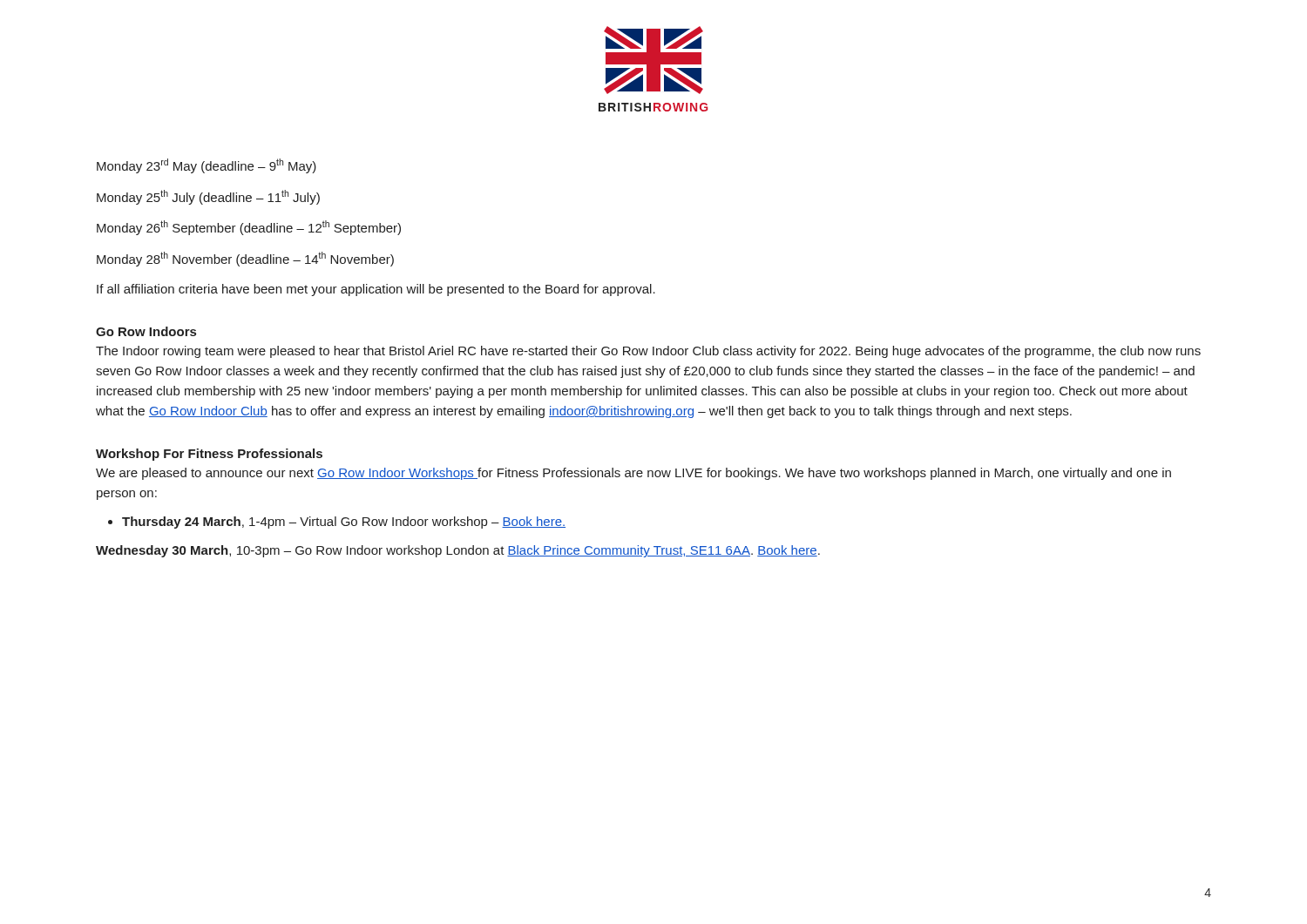Find the block on this page that starts "We are pleased to"
Image resolution: width=1307 pixels, height=924 pixels.
coord(634,482)
